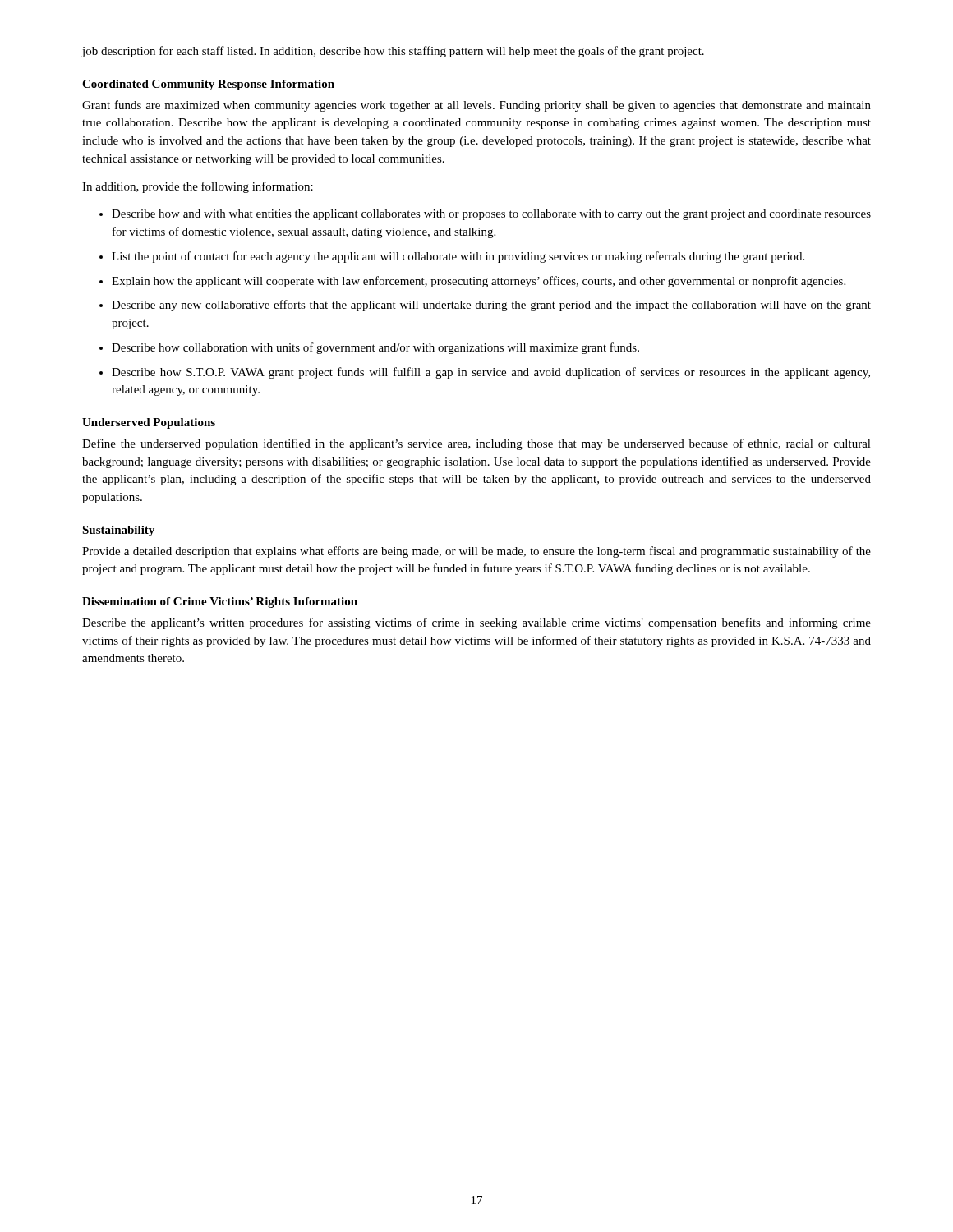Find the text starting "job description for each staff listed."

tap(476, 52)
